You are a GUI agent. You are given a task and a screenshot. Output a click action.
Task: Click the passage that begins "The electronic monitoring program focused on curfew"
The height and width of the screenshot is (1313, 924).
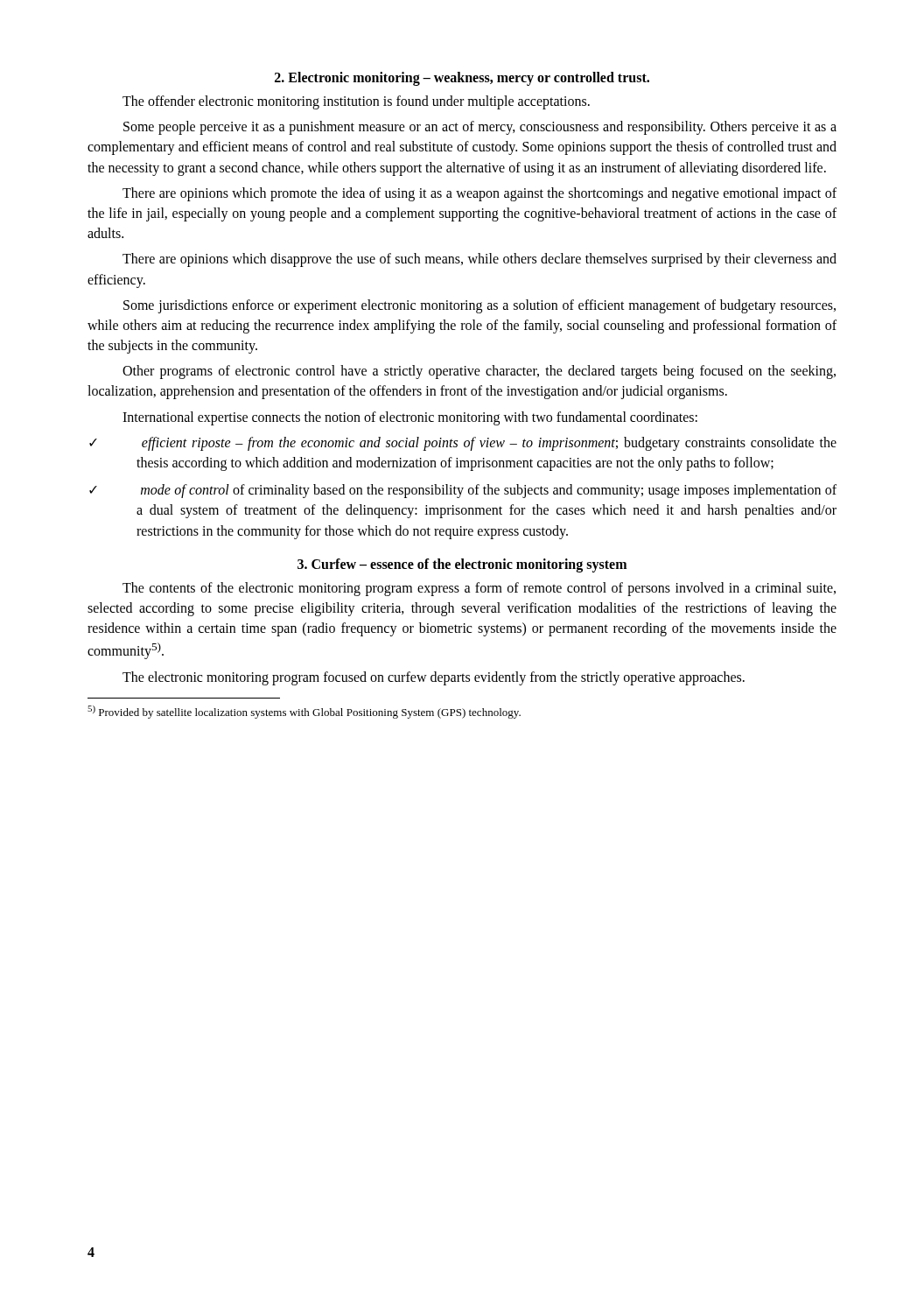click(x=434, y=677)
